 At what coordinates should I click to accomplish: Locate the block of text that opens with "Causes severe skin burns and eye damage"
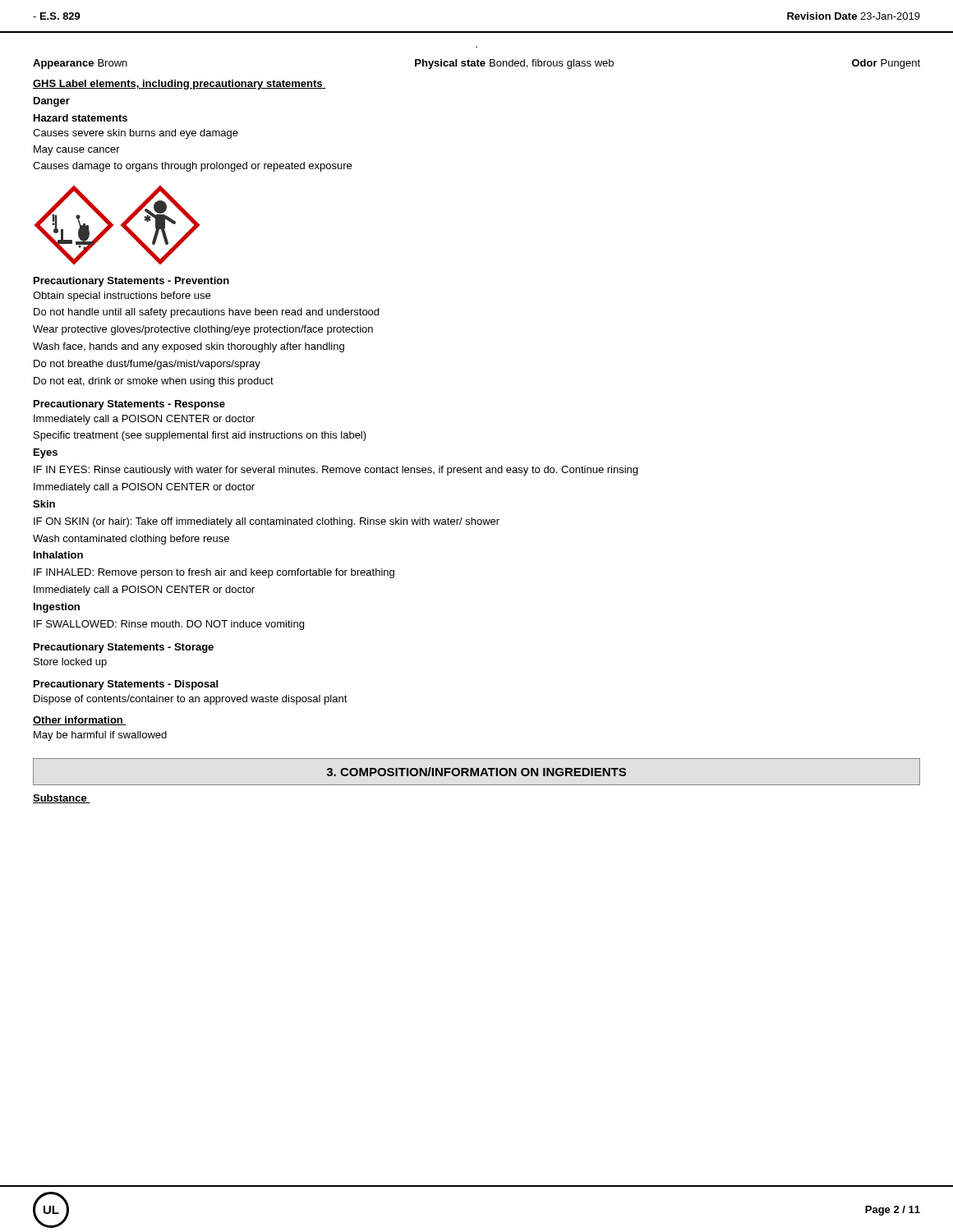[x=136, y=134]
